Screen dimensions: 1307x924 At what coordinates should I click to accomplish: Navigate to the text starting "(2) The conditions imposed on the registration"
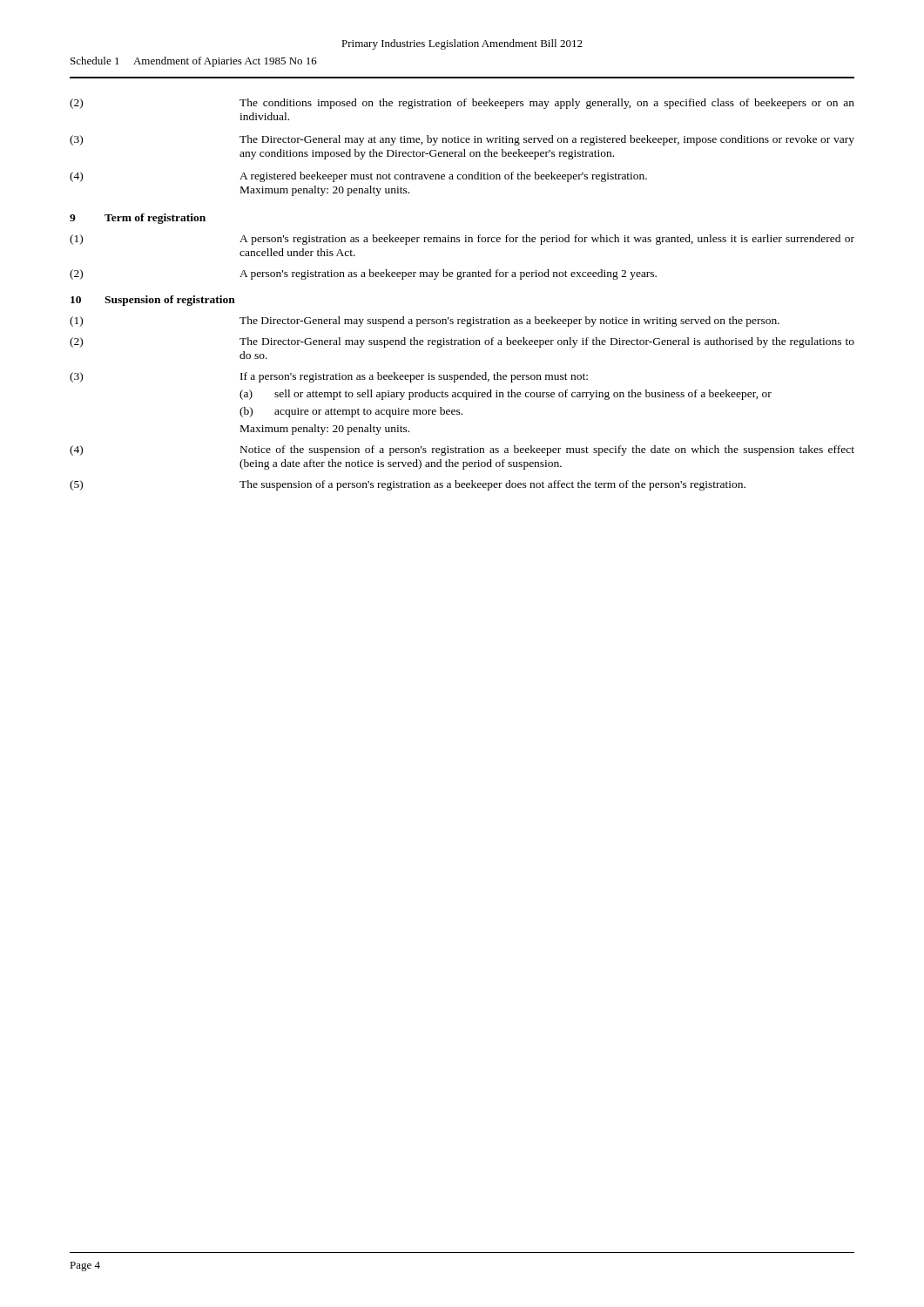[x=462, y=110]
